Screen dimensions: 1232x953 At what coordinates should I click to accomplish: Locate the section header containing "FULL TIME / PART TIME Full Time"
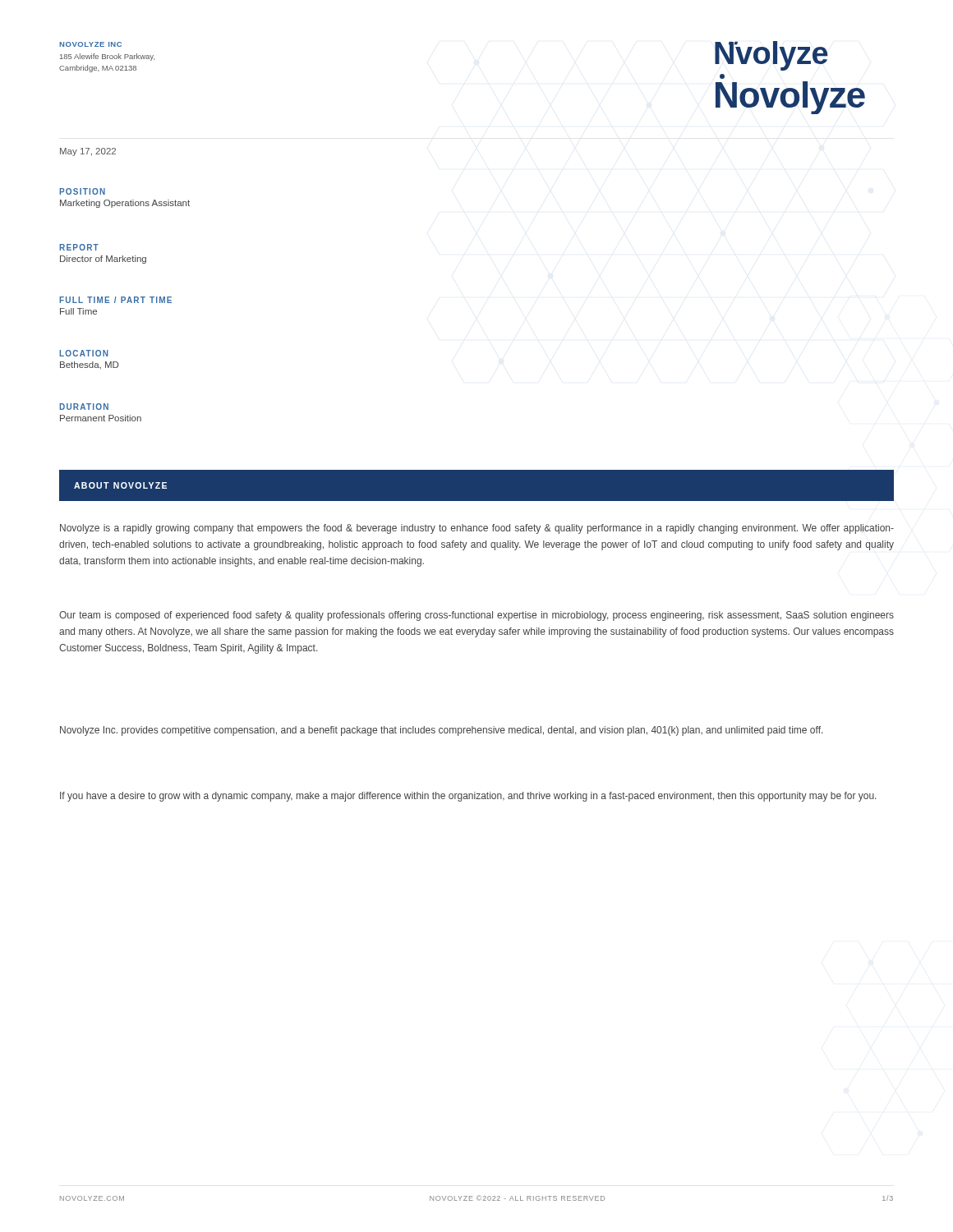click(116, 306)
